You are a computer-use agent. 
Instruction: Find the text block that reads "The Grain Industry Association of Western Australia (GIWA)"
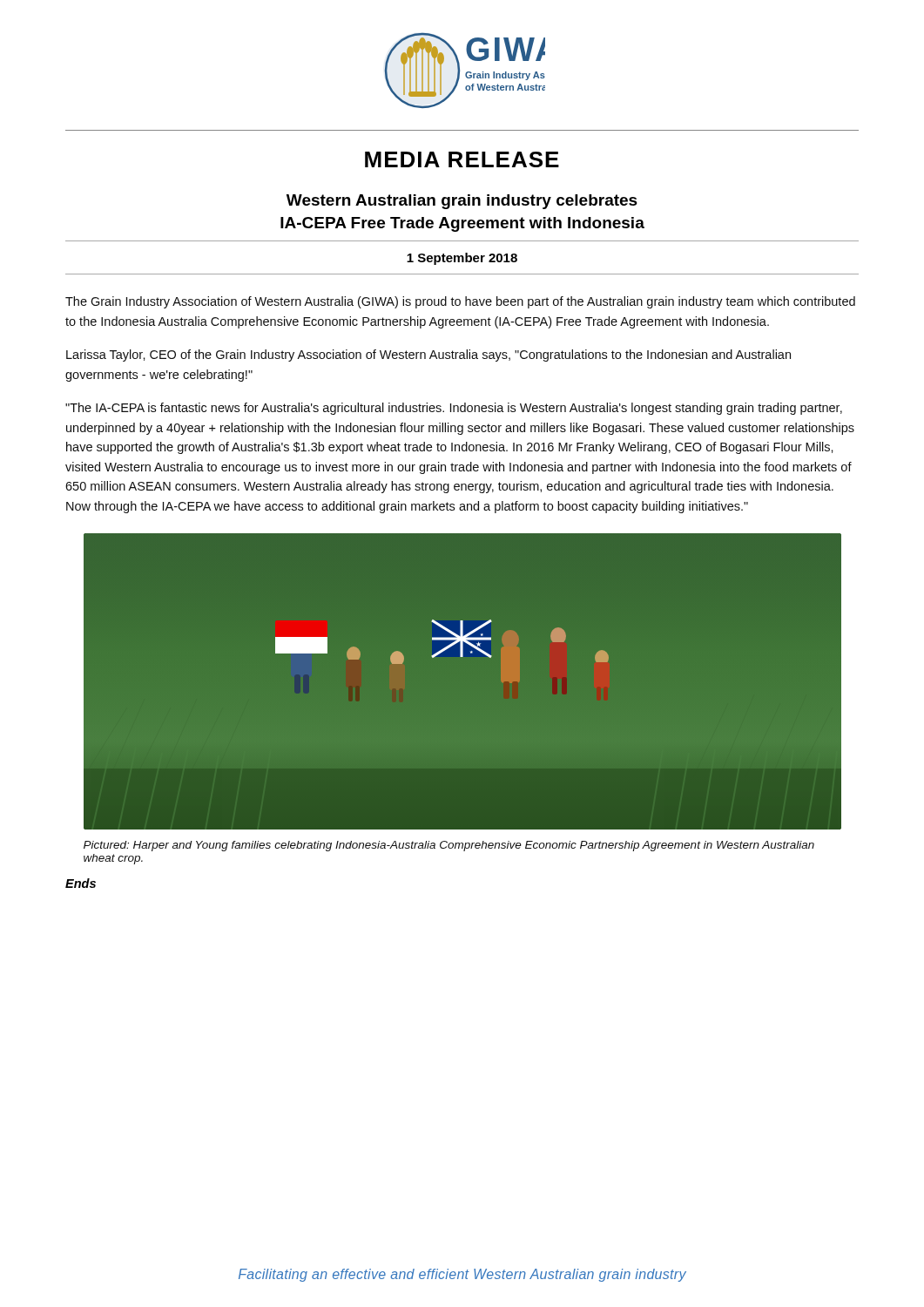point(460,312)
